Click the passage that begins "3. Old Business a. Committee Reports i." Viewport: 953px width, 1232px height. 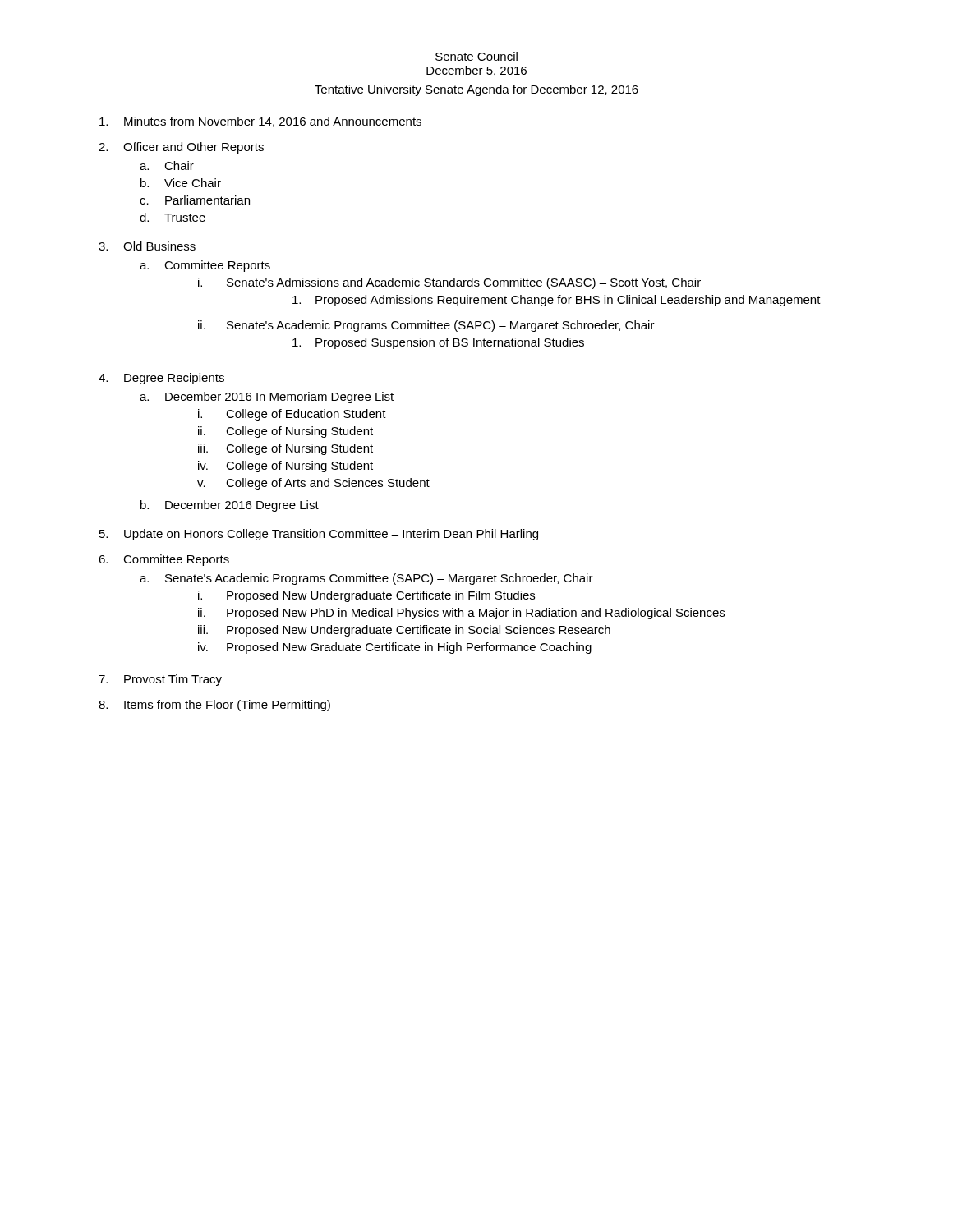[476, 299]
